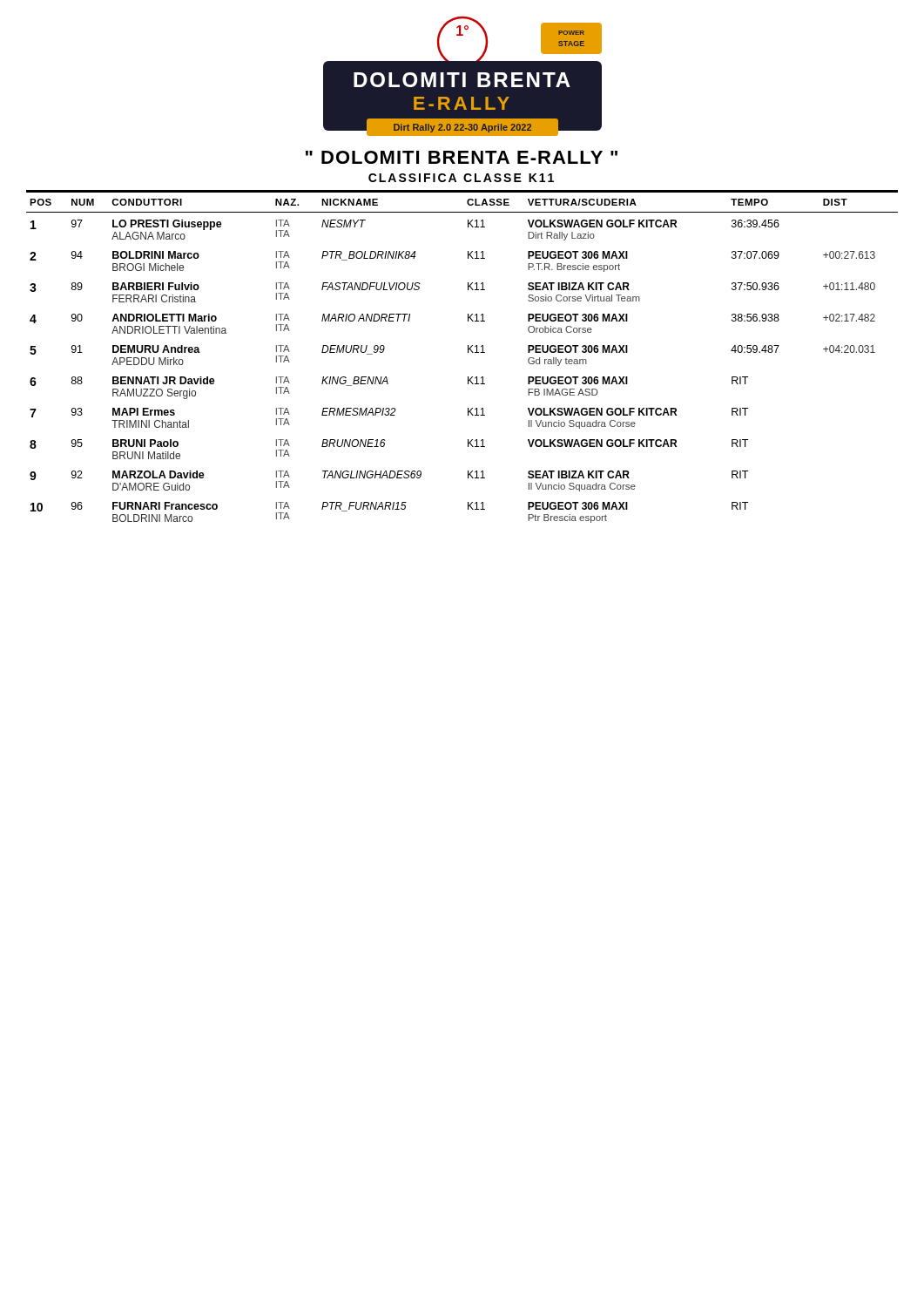Find the text block starting "" DOLOMITI BRENTA E-RALLY ""
Screen dimensions: 1307x924
click(462, 157)
